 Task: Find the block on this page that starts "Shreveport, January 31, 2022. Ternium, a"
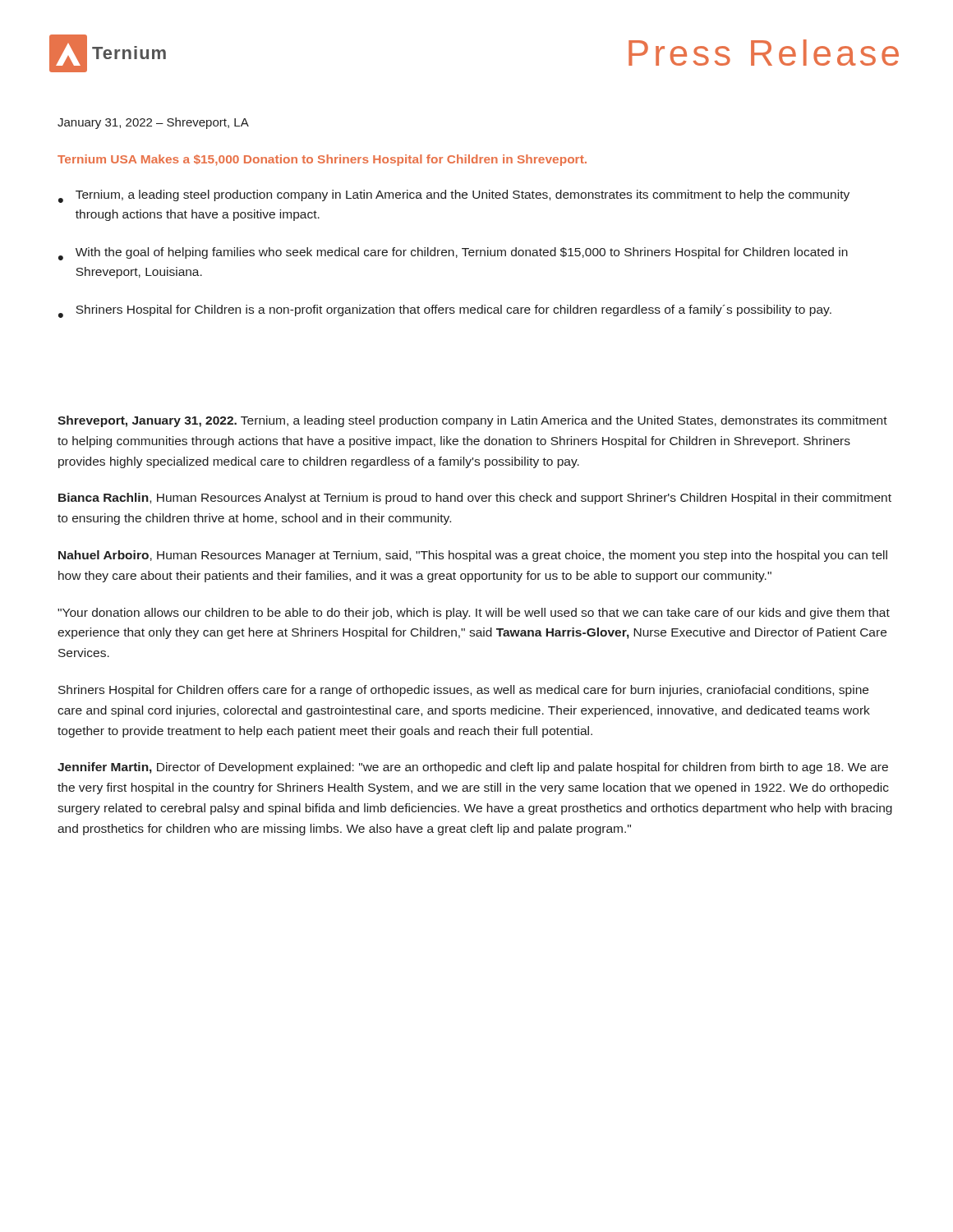[472, 440]
